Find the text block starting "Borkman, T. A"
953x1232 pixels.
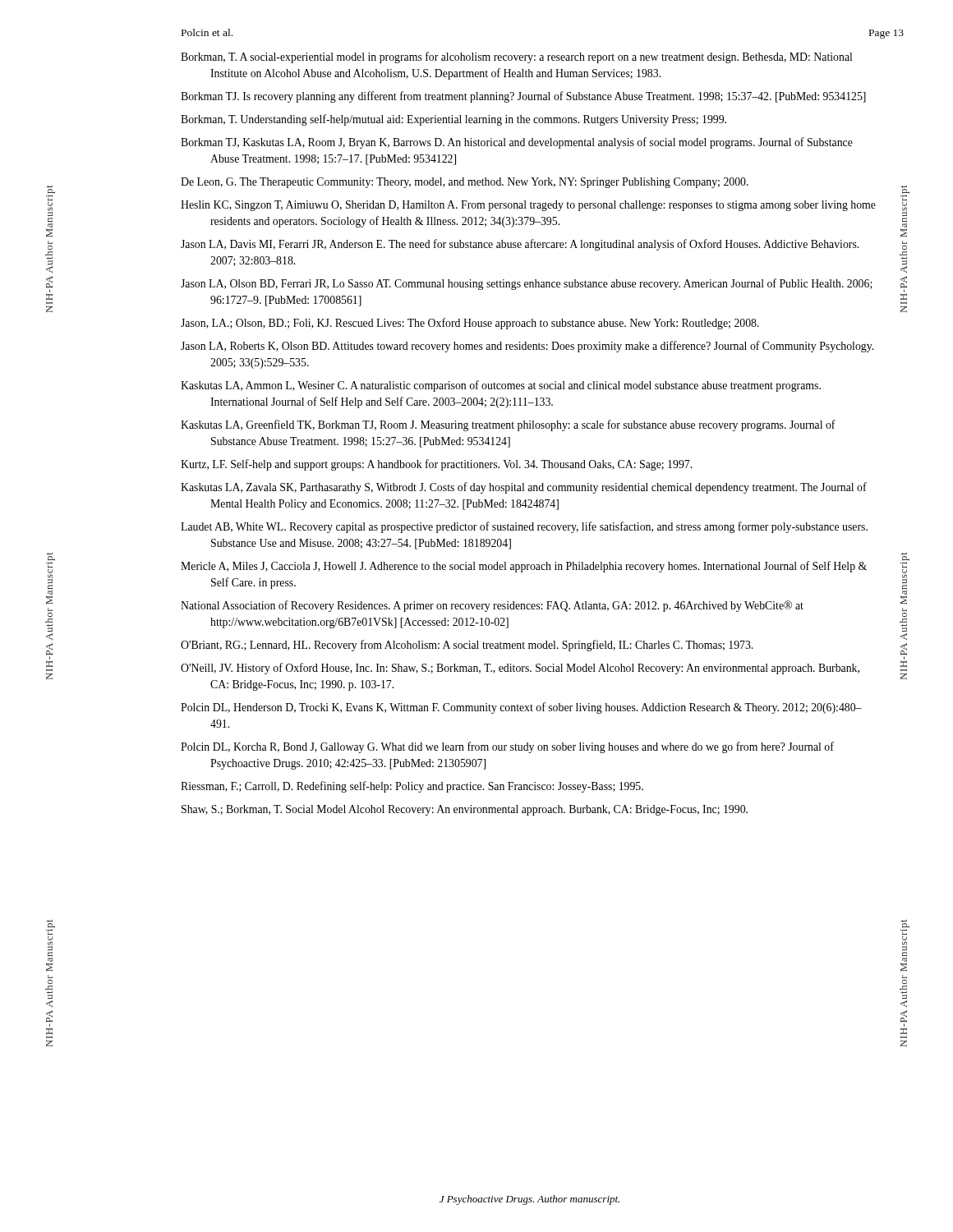pos(517,65)
